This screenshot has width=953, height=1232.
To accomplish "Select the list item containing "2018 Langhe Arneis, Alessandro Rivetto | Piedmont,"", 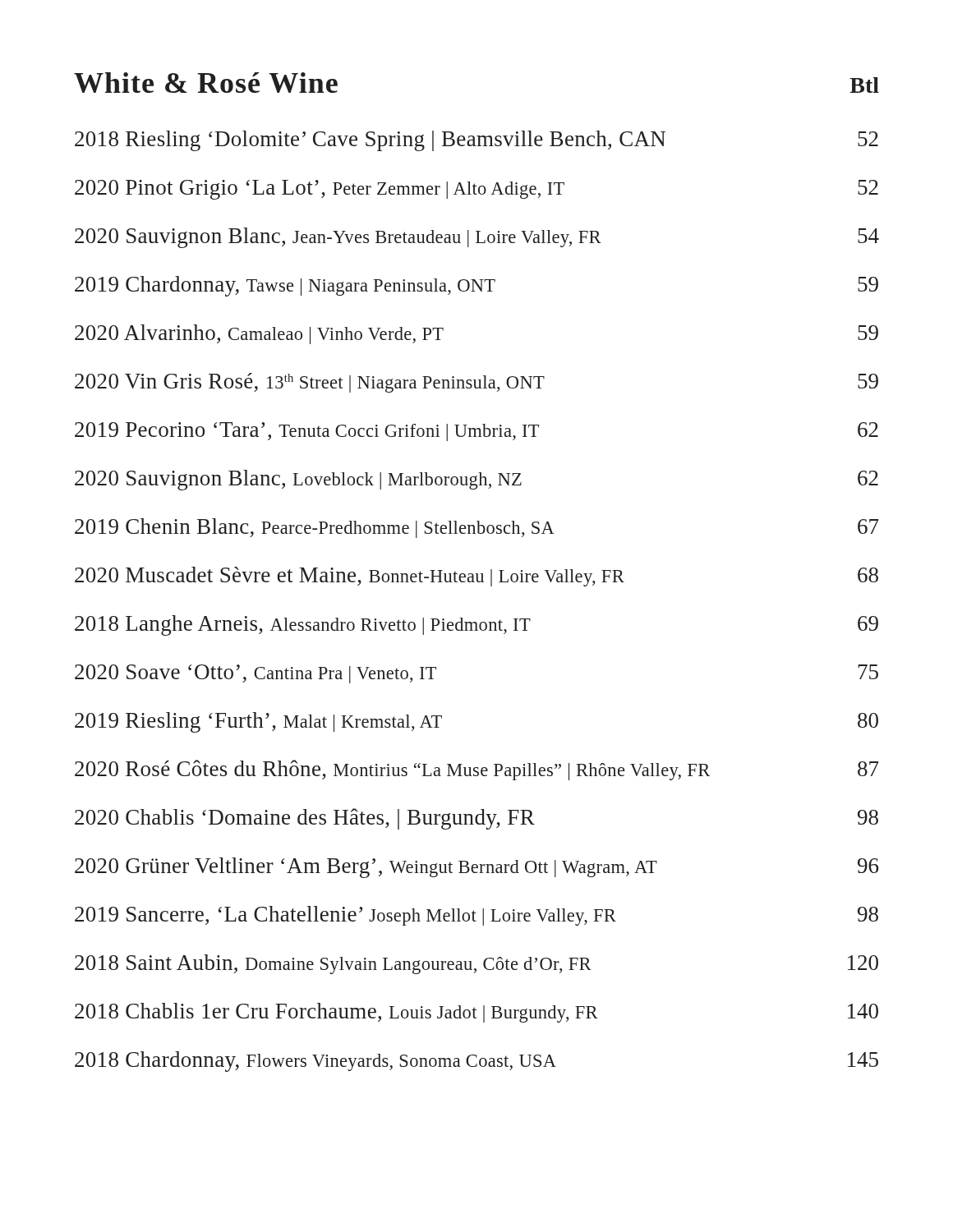I will [476, 624].
